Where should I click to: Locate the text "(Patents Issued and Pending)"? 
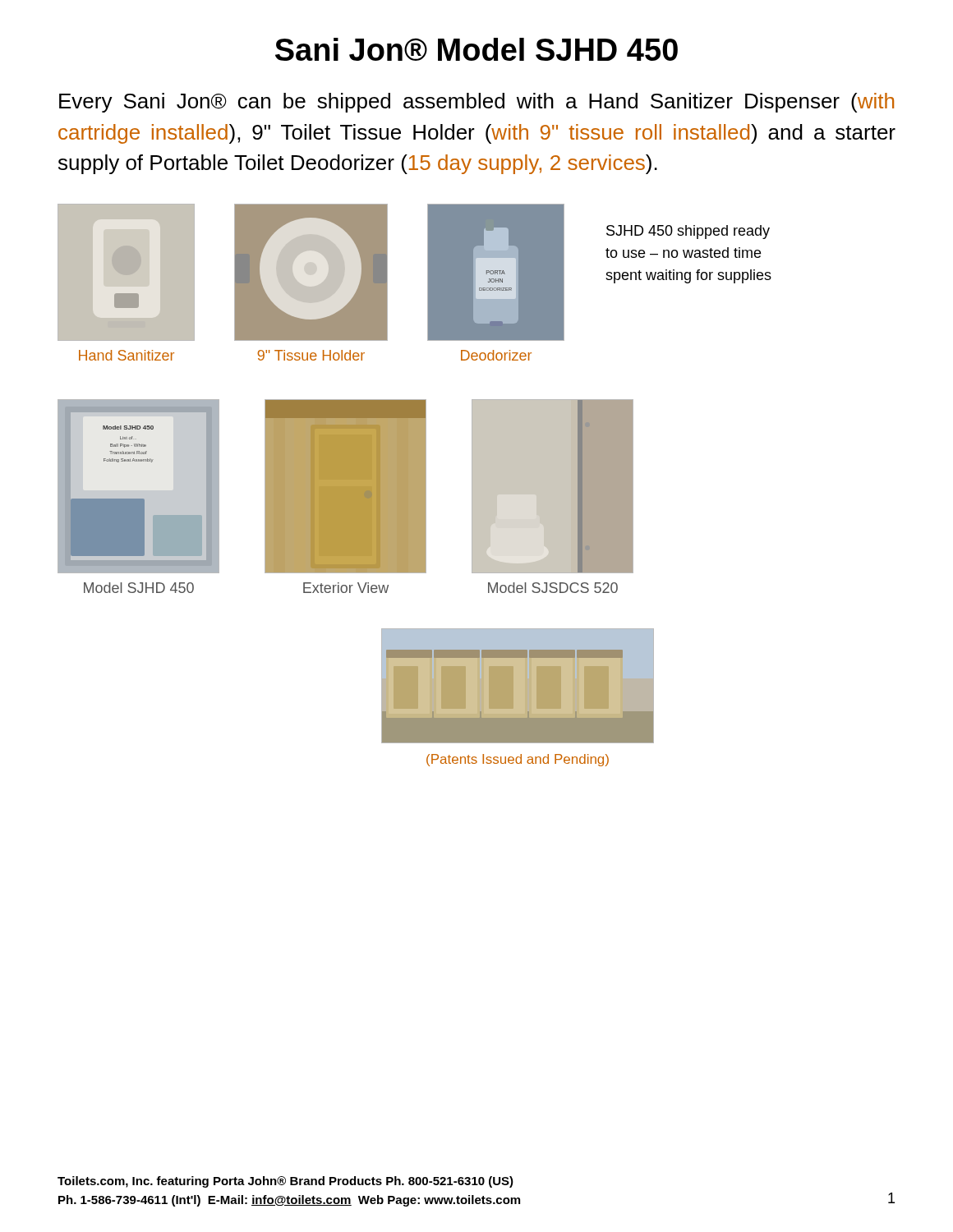coord(518,759)
